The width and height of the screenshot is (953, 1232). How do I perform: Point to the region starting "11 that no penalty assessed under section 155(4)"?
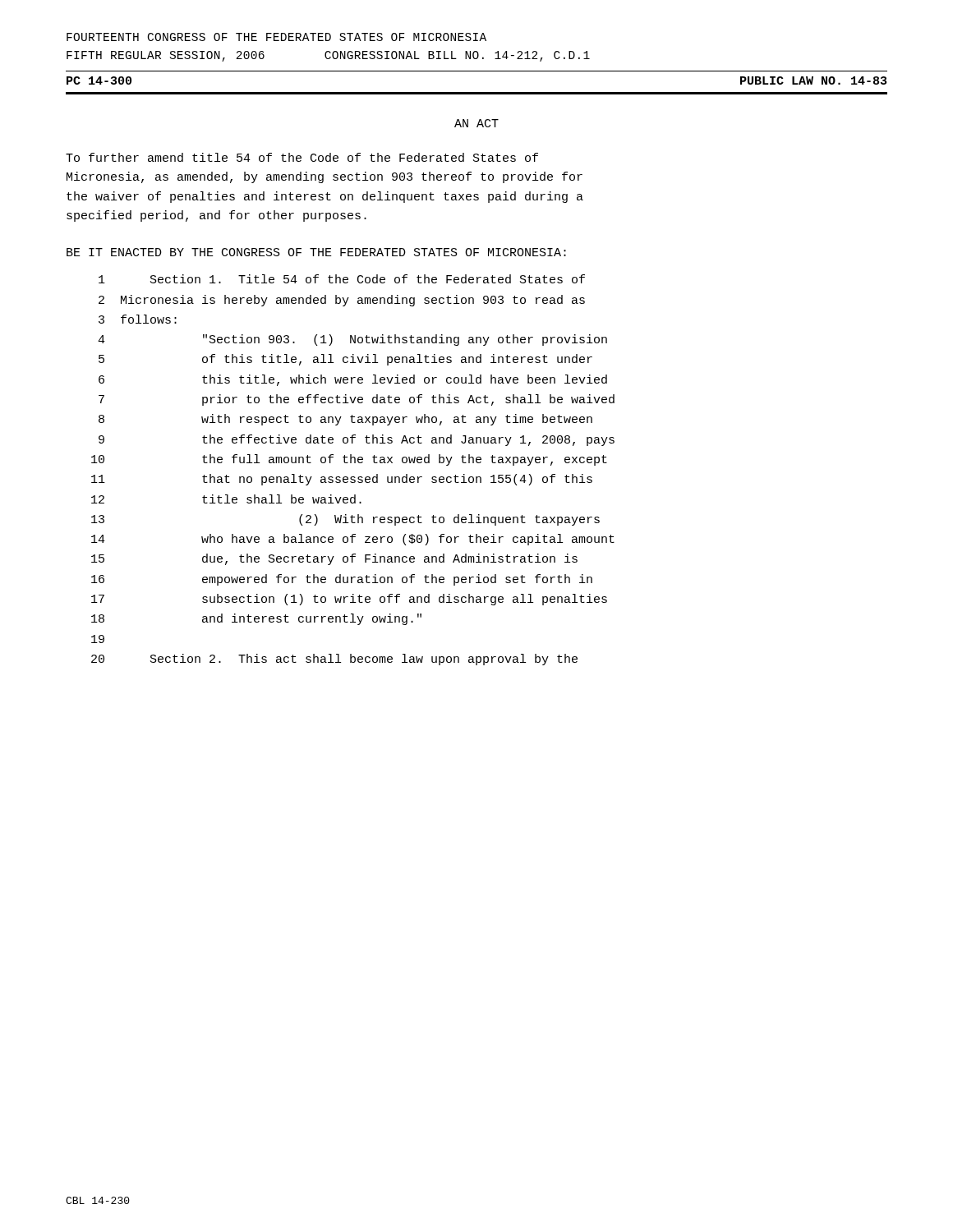point(476,481)
